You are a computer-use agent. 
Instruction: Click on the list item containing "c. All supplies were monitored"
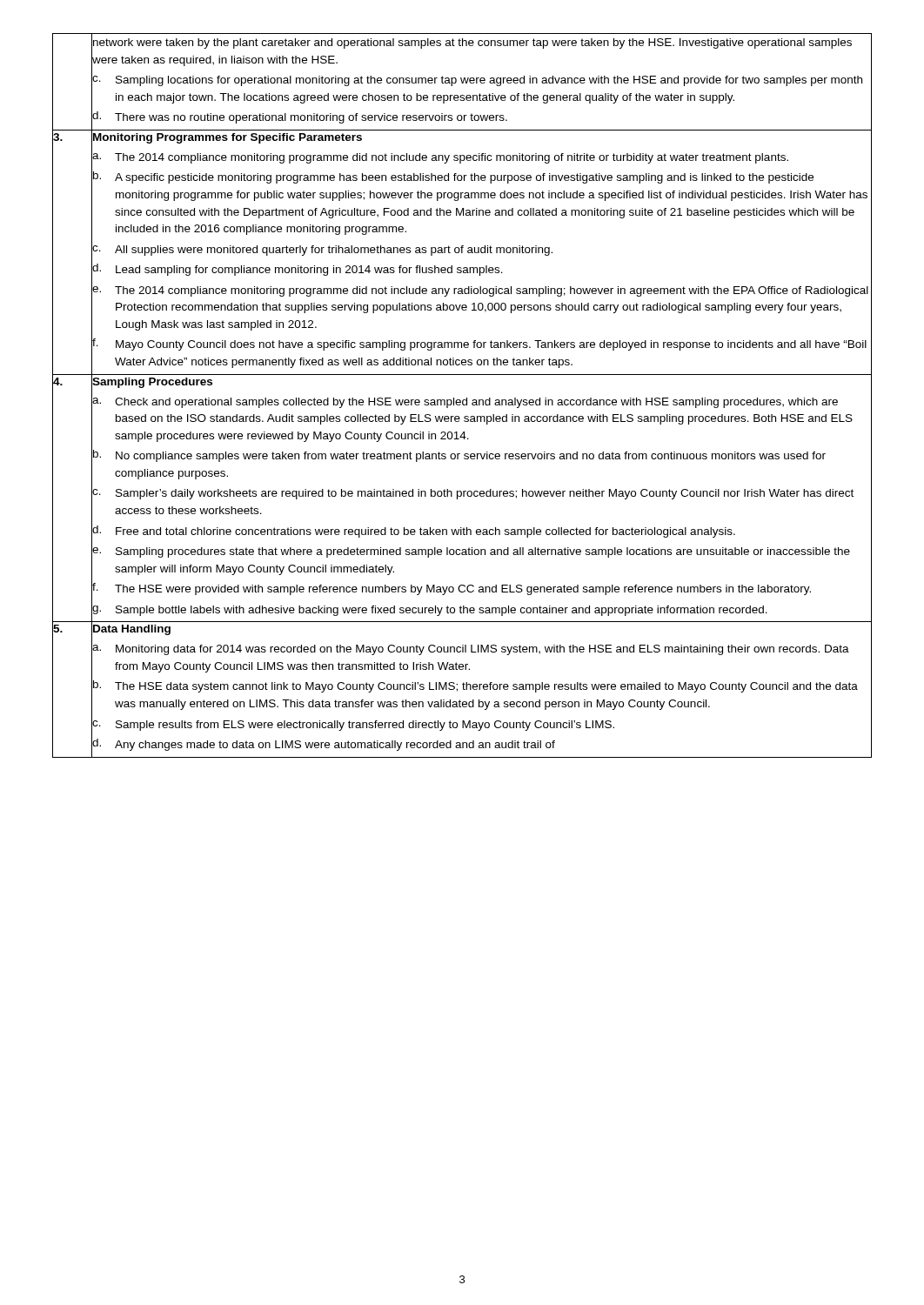click(x=482, y=249)
